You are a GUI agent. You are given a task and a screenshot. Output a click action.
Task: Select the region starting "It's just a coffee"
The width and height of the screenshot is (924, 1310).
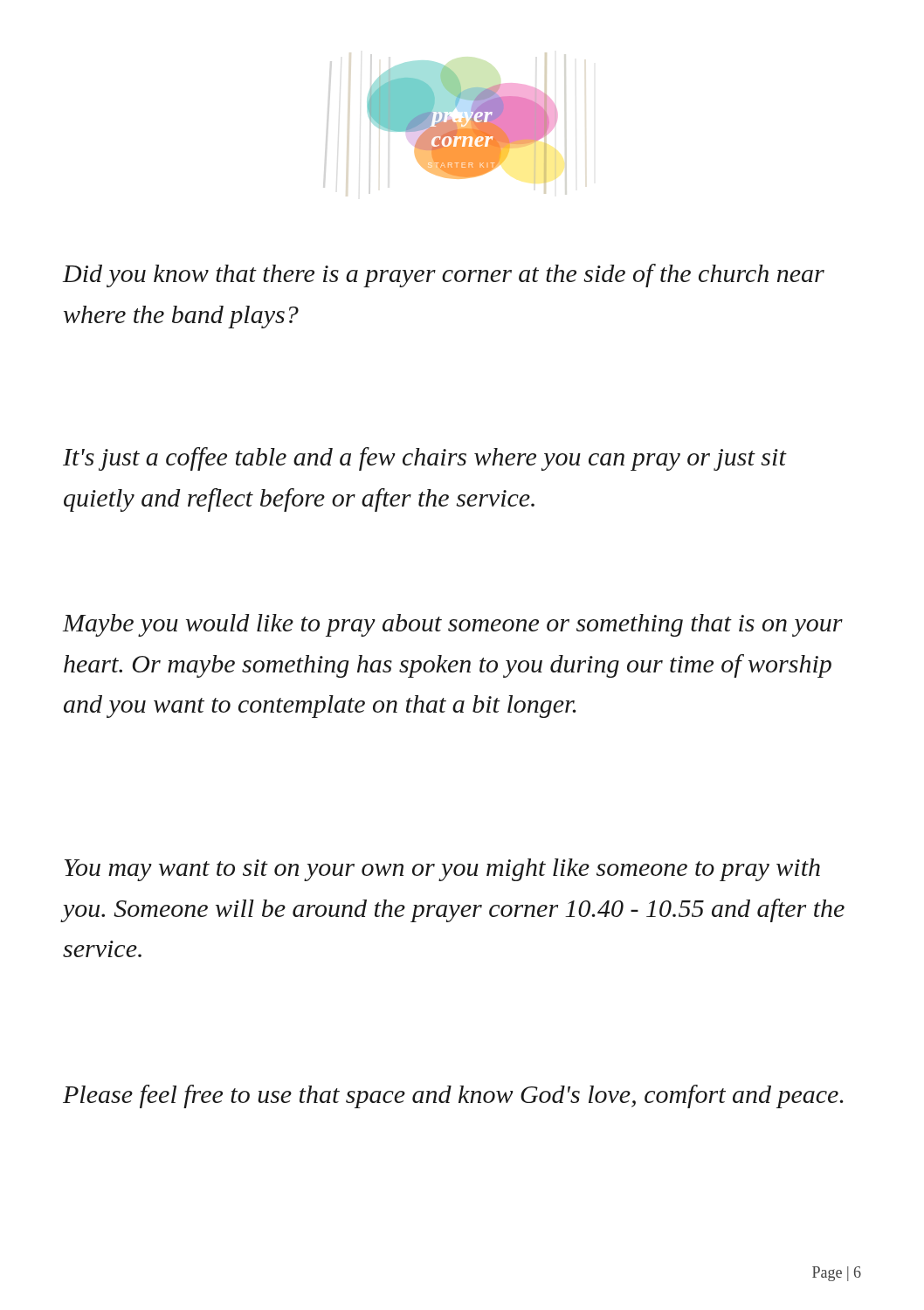click(x=424, y=477)
